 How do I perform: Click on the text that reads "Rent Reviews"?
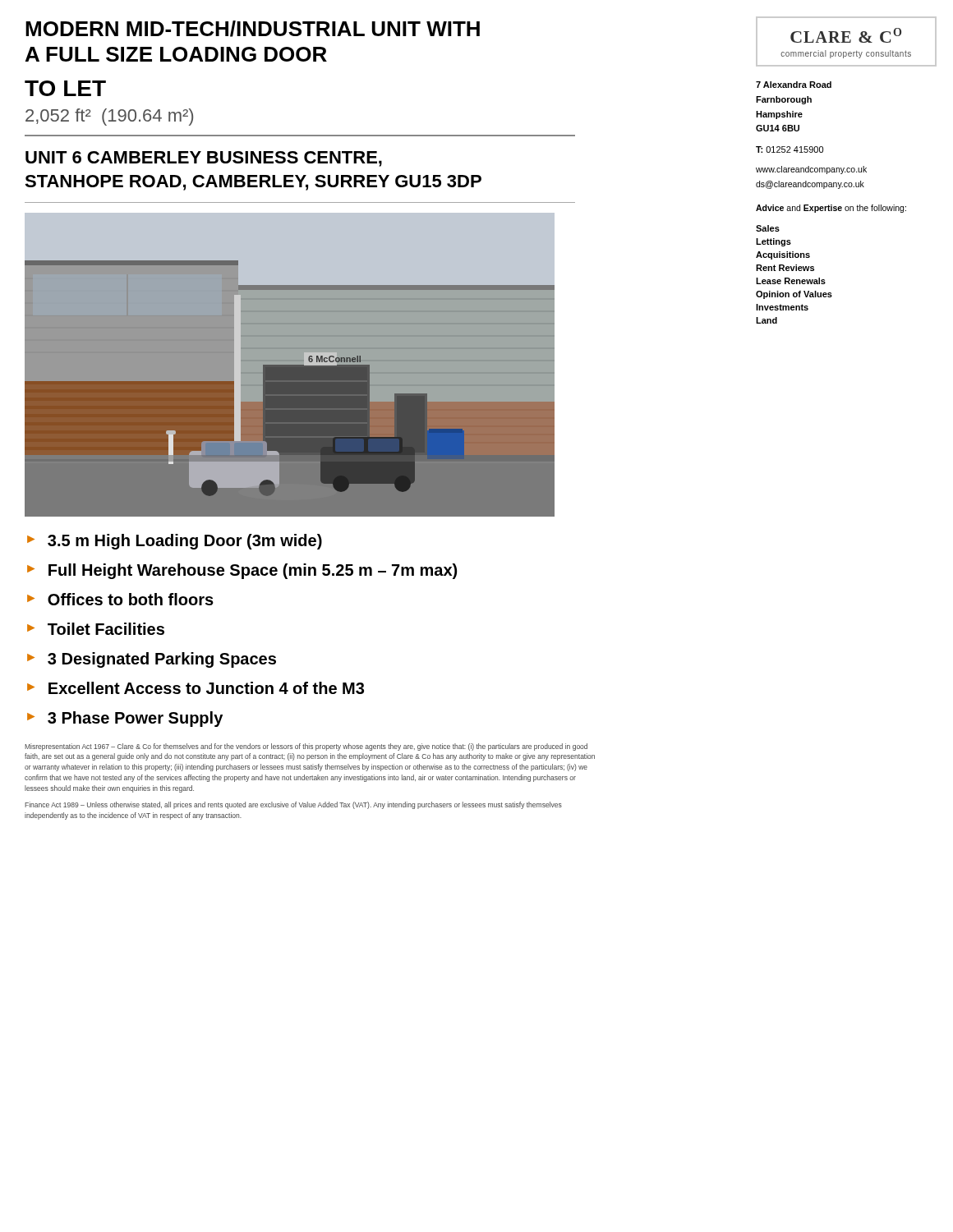pos(785,268)
